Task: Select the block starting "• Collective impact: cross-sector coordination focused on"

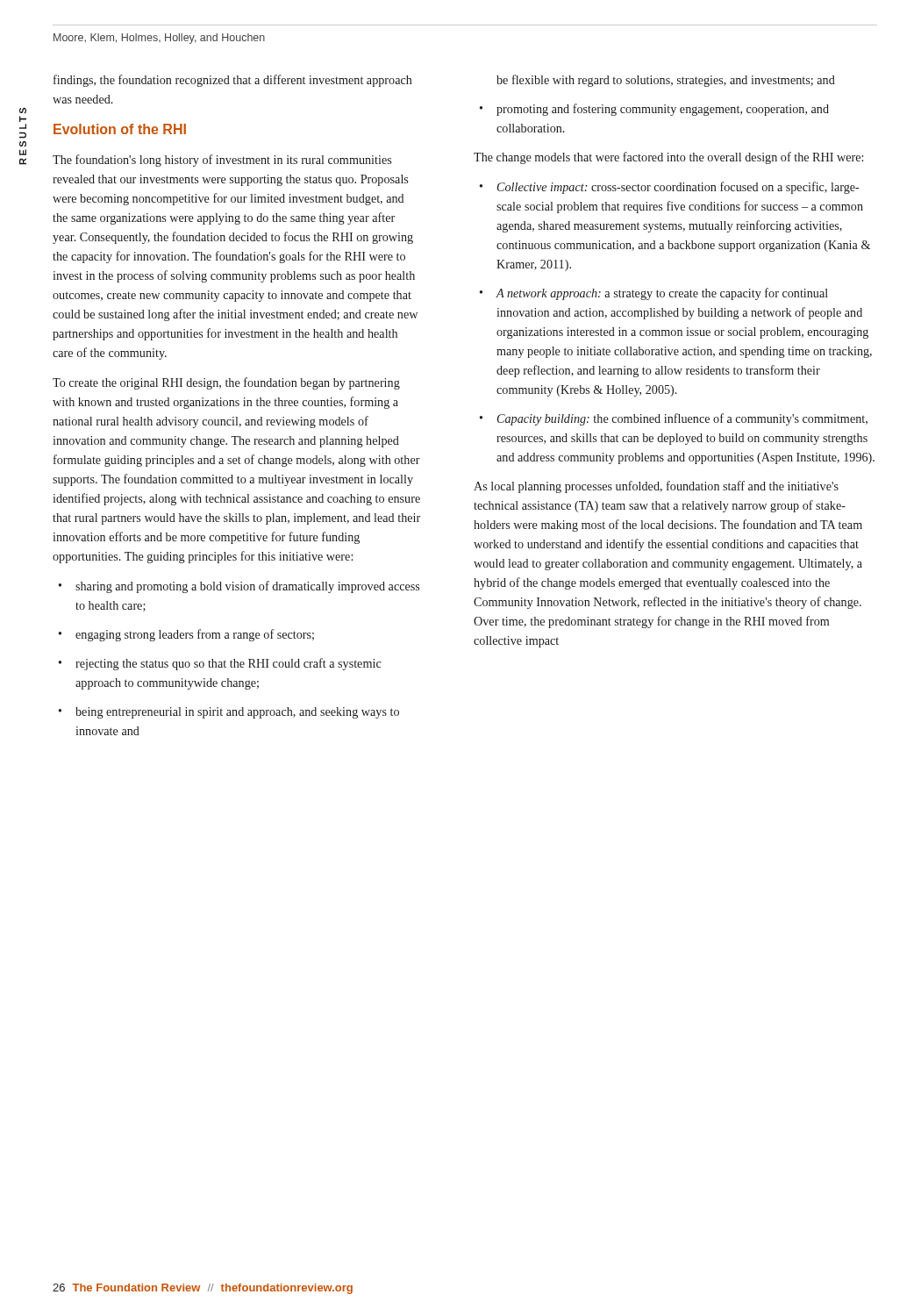Action: click(678, 225)
